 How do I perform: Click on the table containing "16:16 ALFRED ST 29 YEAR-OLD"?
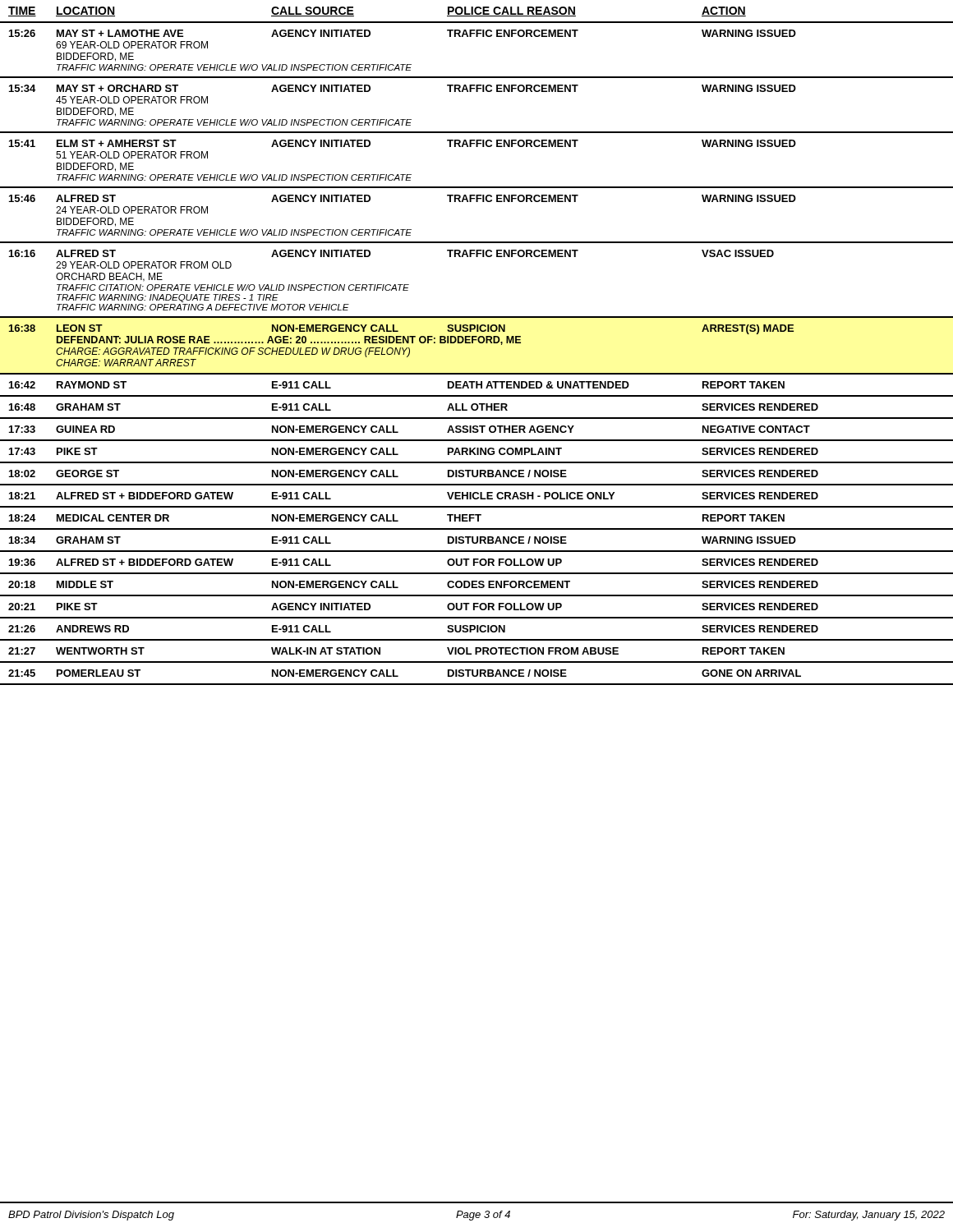[x=476, y=280]
